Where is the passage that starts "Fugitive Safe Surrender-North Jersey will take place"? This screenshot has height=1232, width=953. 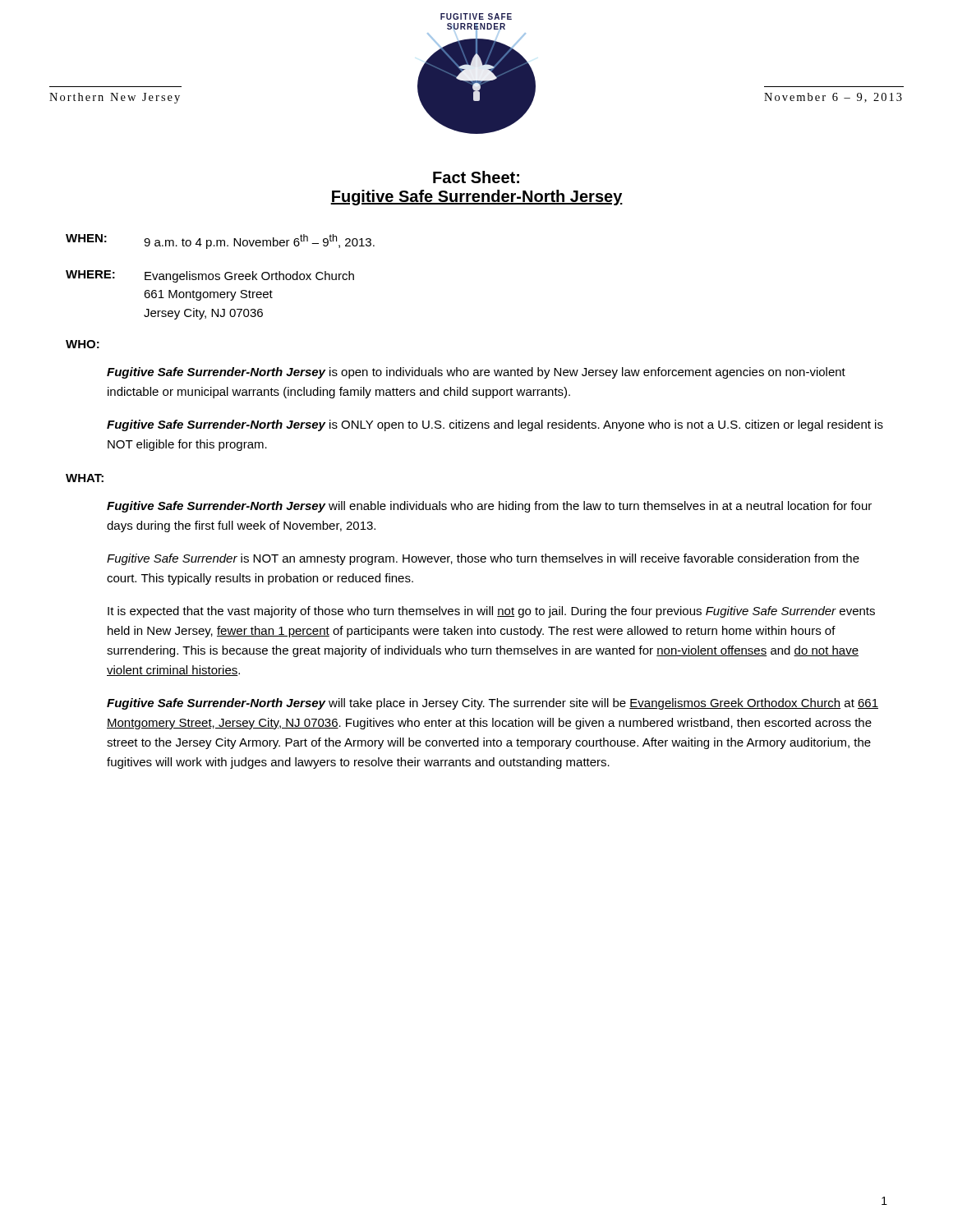(x=493, y=732)
